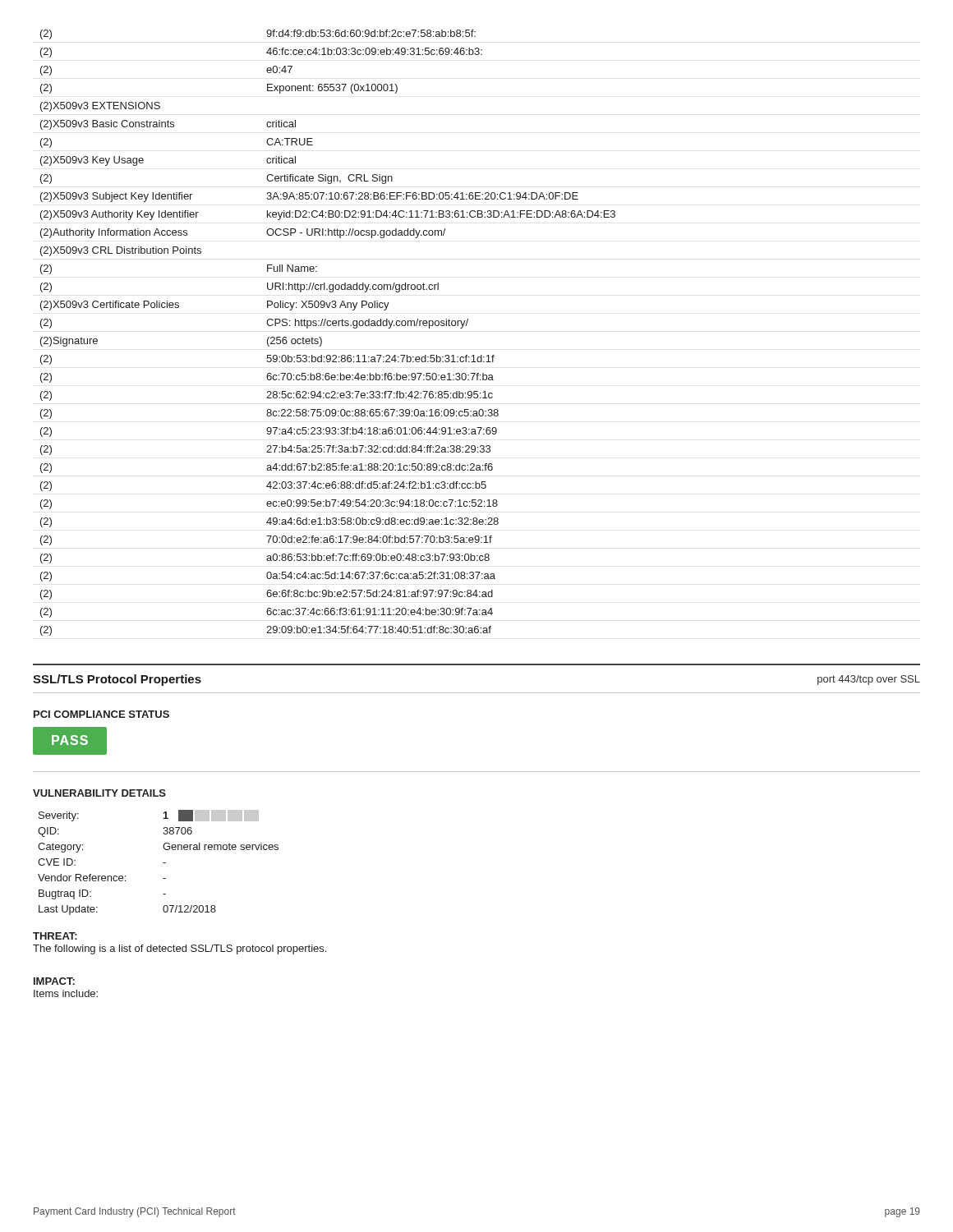Find the table that mentions "(2)X509v3 Key Usage"

coord(476,332)
